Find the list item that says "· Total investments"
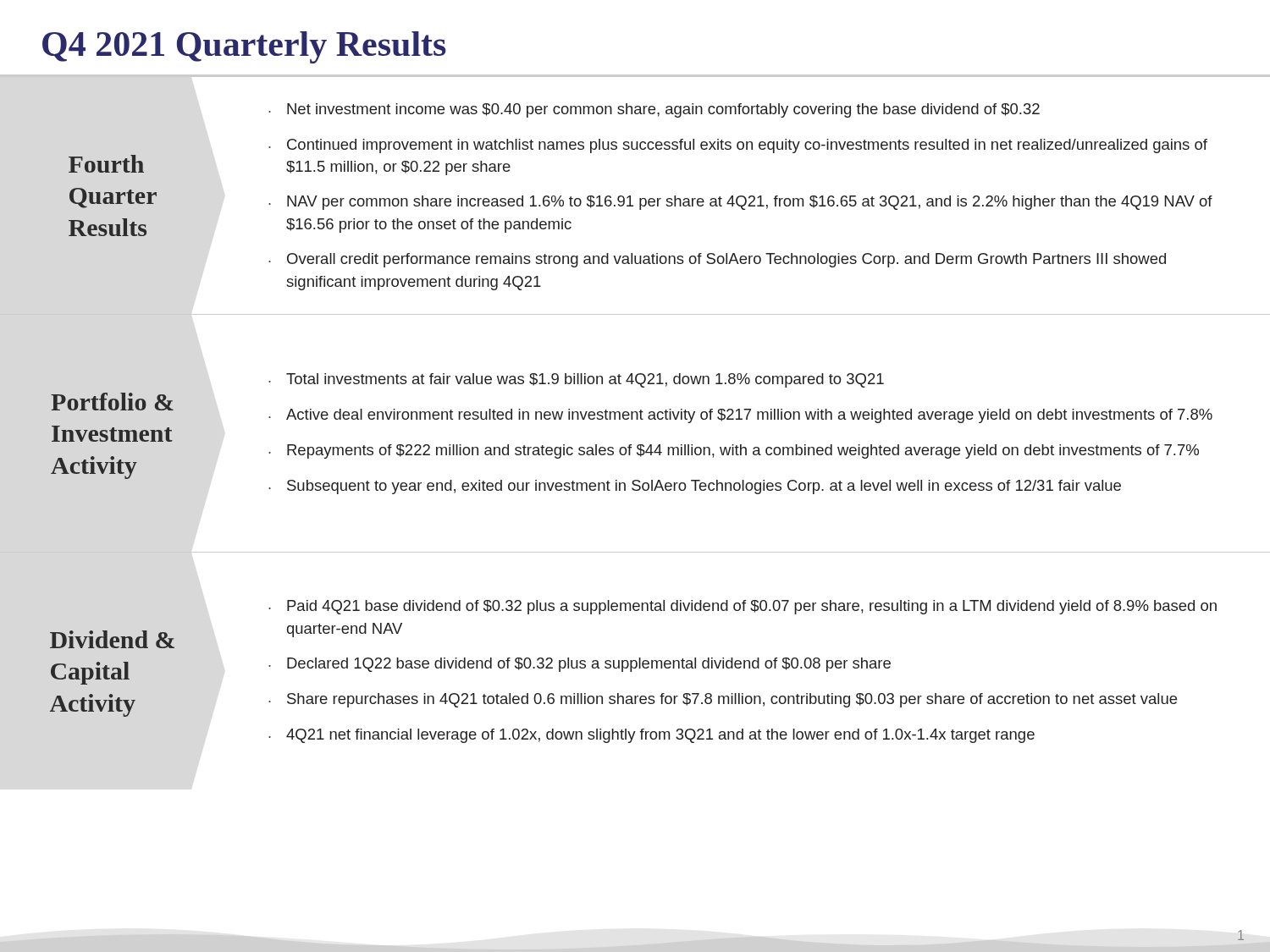 tap(752, 380)
